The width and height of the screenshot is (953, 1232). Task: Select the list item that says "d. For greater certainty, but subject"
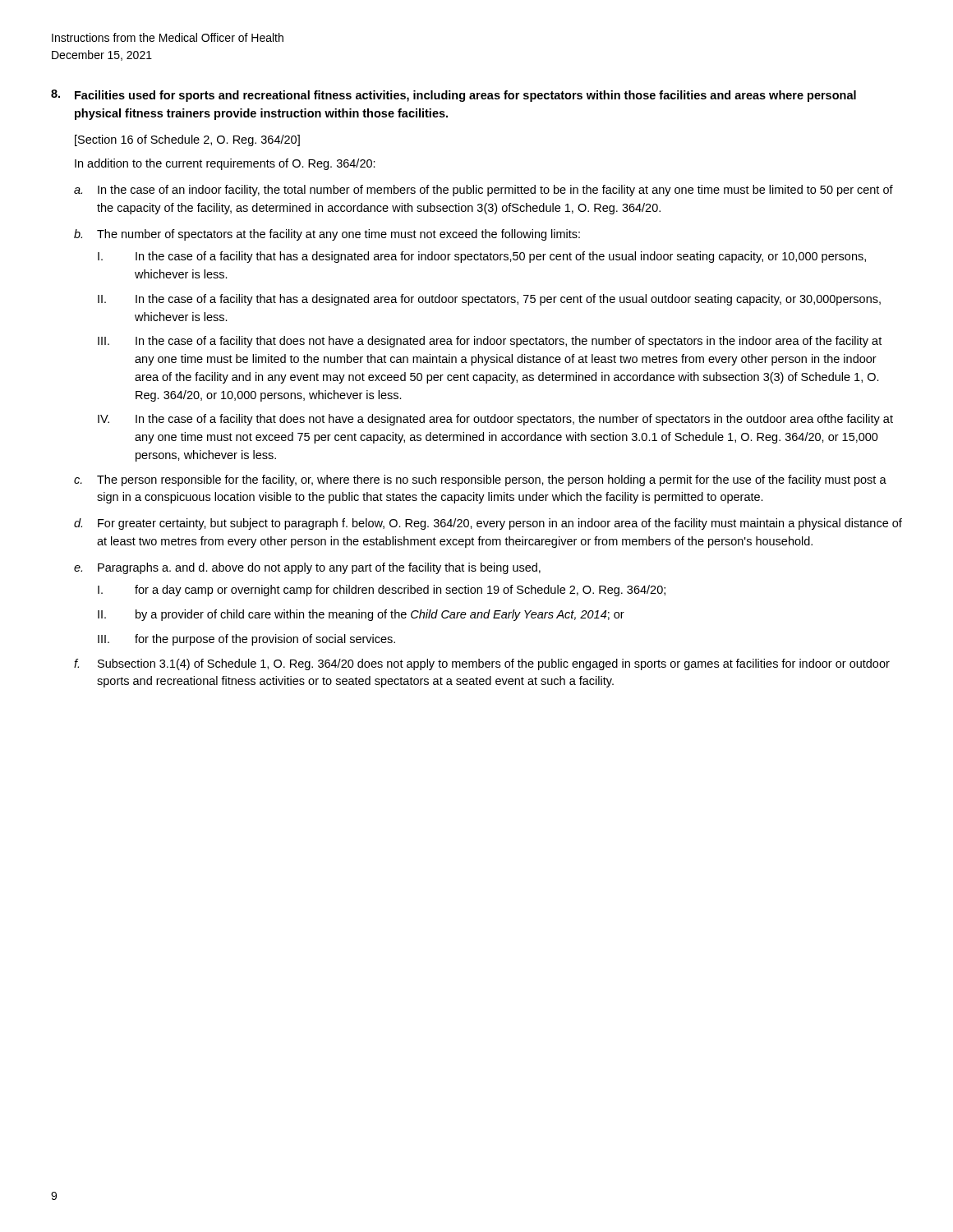tap(488, 533)
